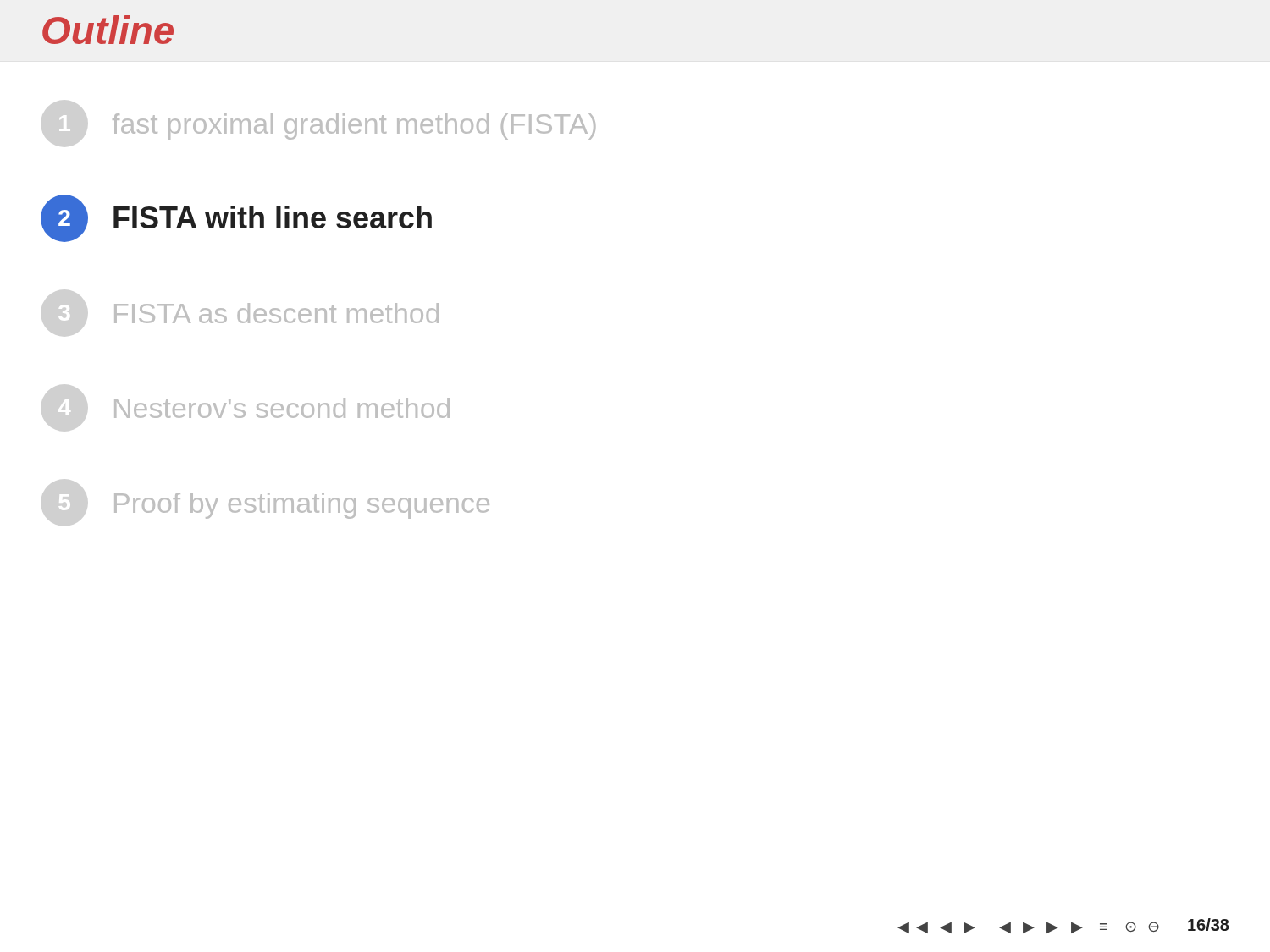Point to the block starting "3 FISTA as descent method"
Screen dimensions: 952x1270
click(241, 313)
